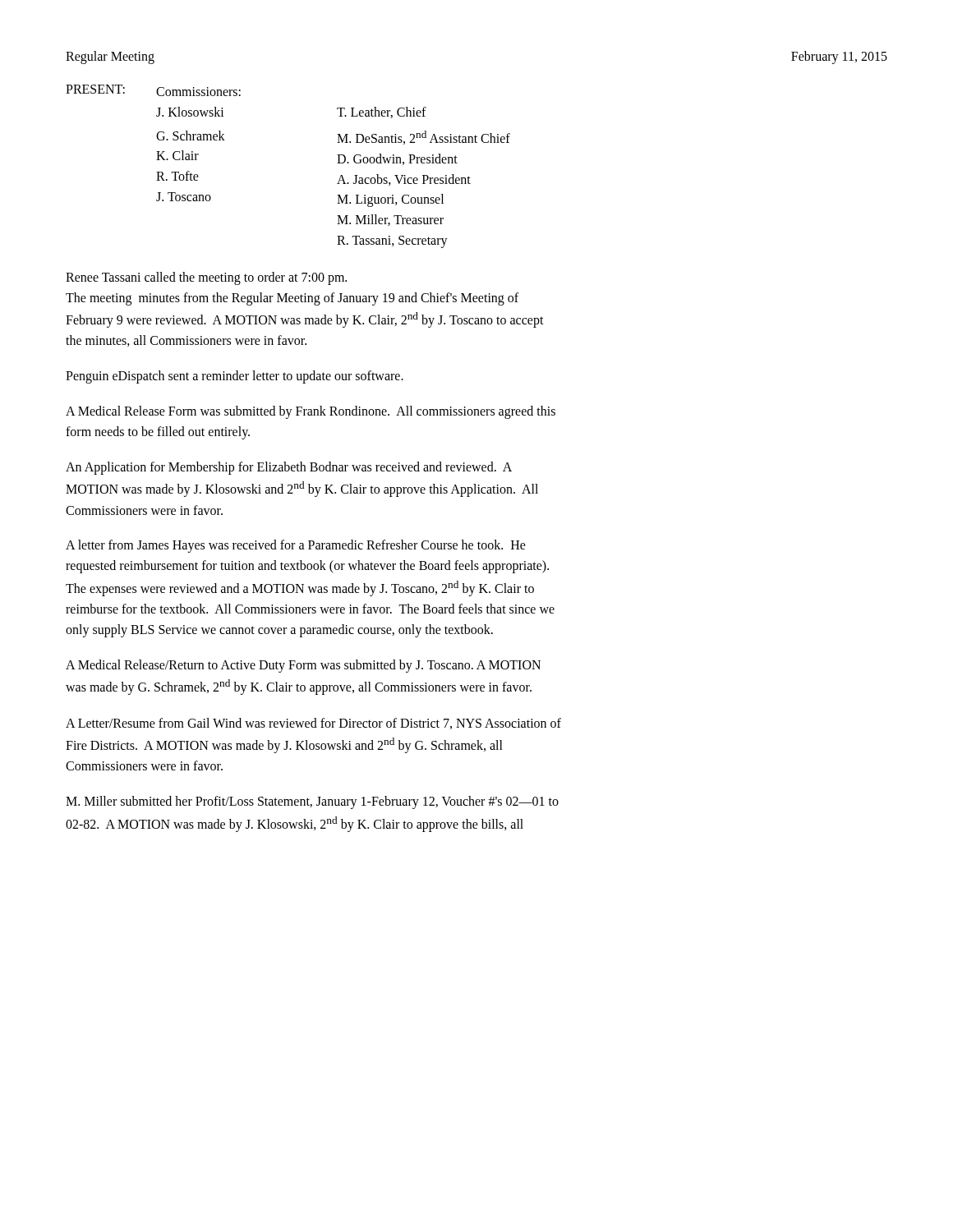
Task: Navigate to the text block starting "A letter from James"
Action: [x=310, y=587]
